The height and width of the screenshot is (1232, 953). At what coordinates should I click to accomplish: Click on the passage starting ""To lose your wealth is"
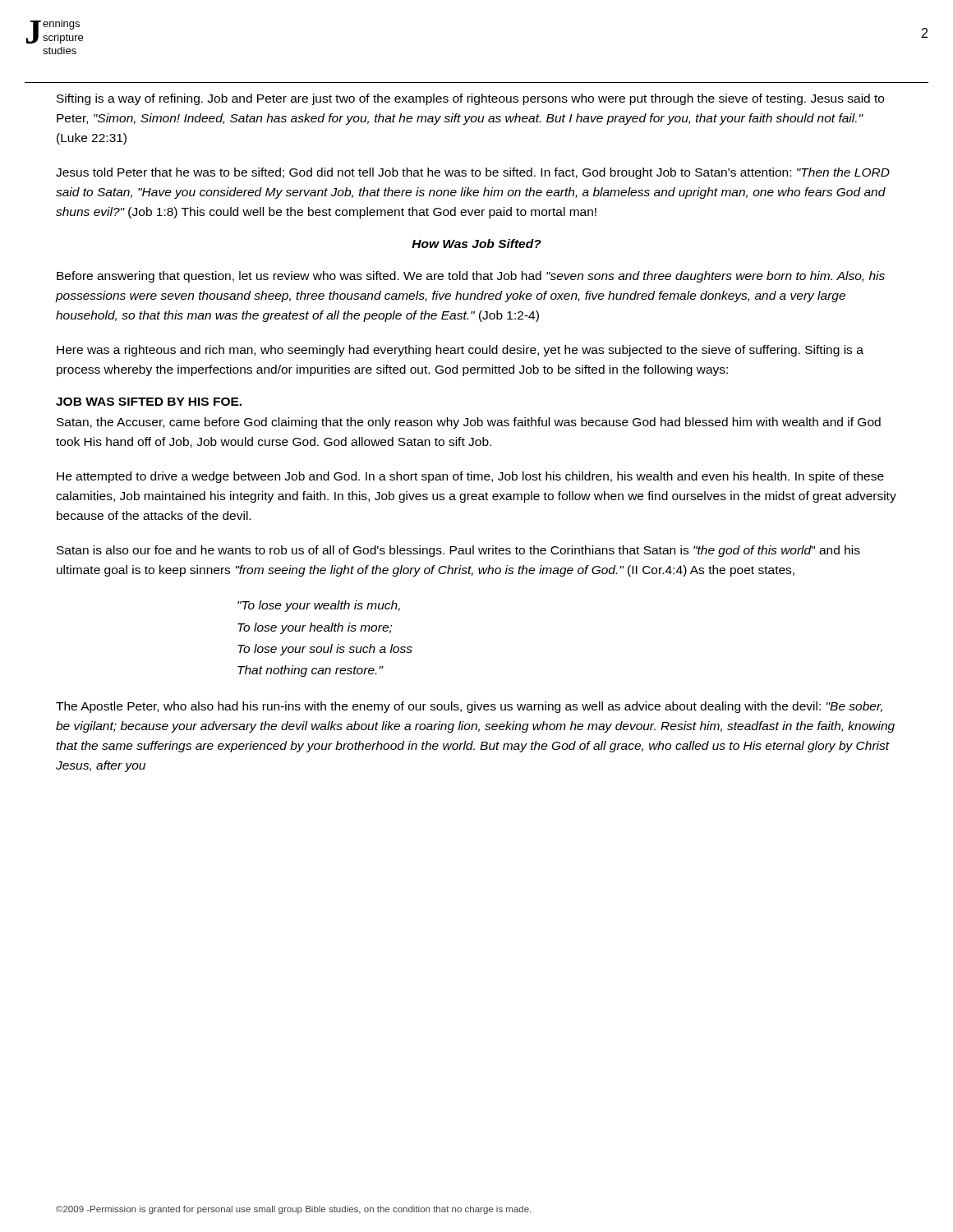[324, 638]
